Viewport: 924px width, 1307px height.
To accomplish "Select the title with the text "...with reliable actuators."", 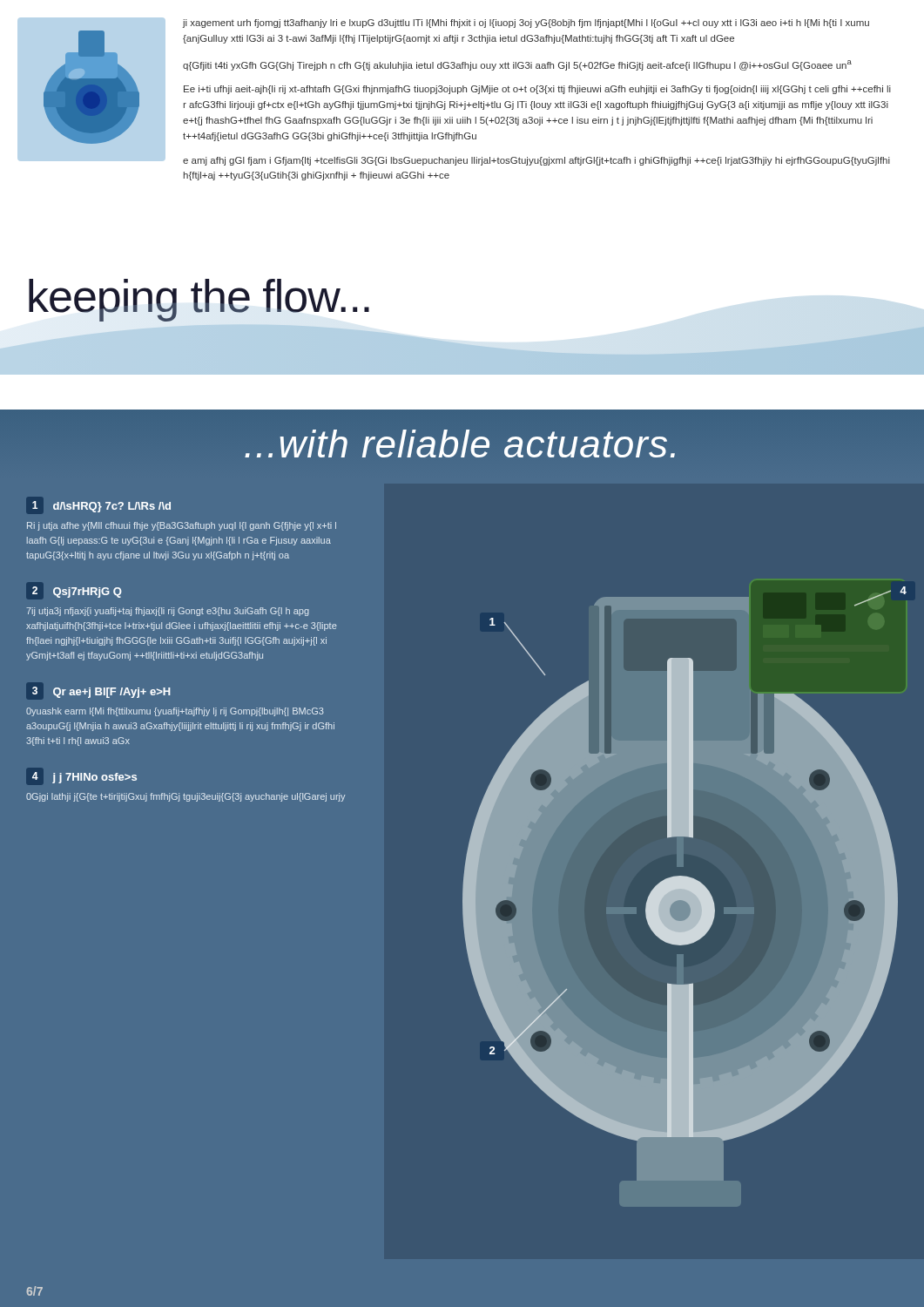I will tap(462, 444).
